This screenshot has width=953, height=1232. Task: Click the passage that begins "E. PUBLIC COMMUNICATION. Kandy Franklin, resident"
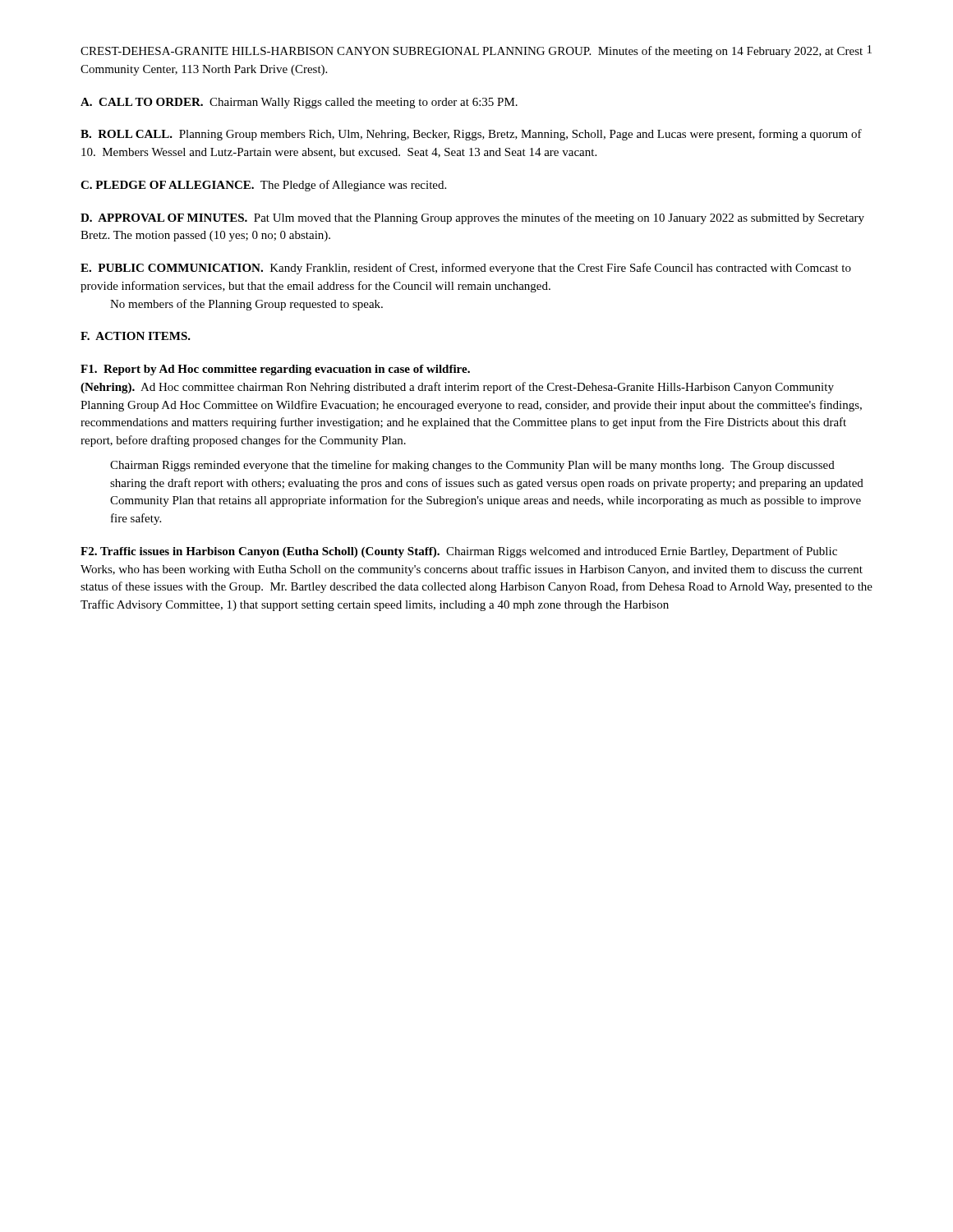pos(466,287)
